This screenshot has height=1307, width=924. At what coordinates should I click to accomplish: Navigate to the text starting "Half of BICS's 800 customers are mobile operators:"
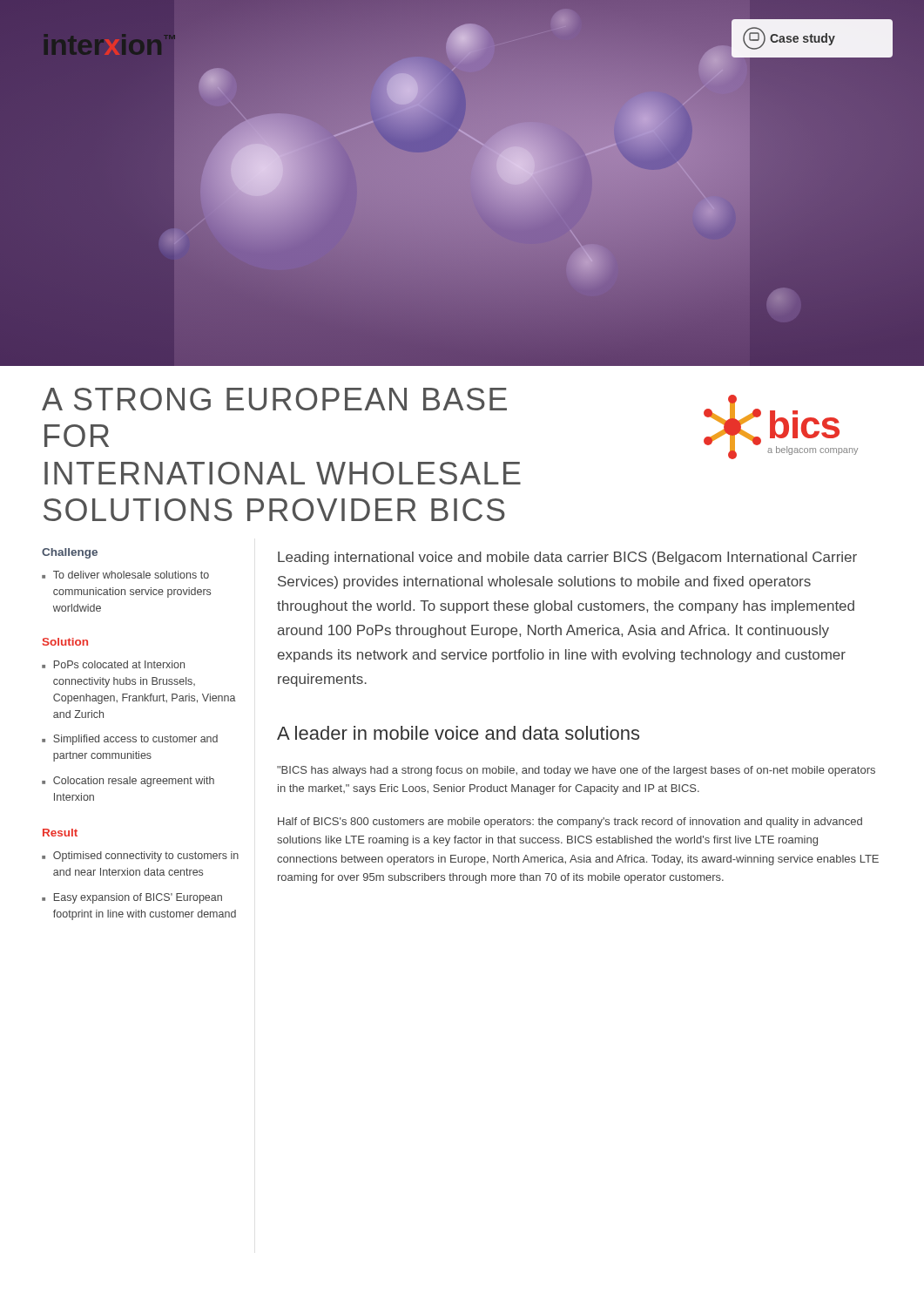point(578,849)
